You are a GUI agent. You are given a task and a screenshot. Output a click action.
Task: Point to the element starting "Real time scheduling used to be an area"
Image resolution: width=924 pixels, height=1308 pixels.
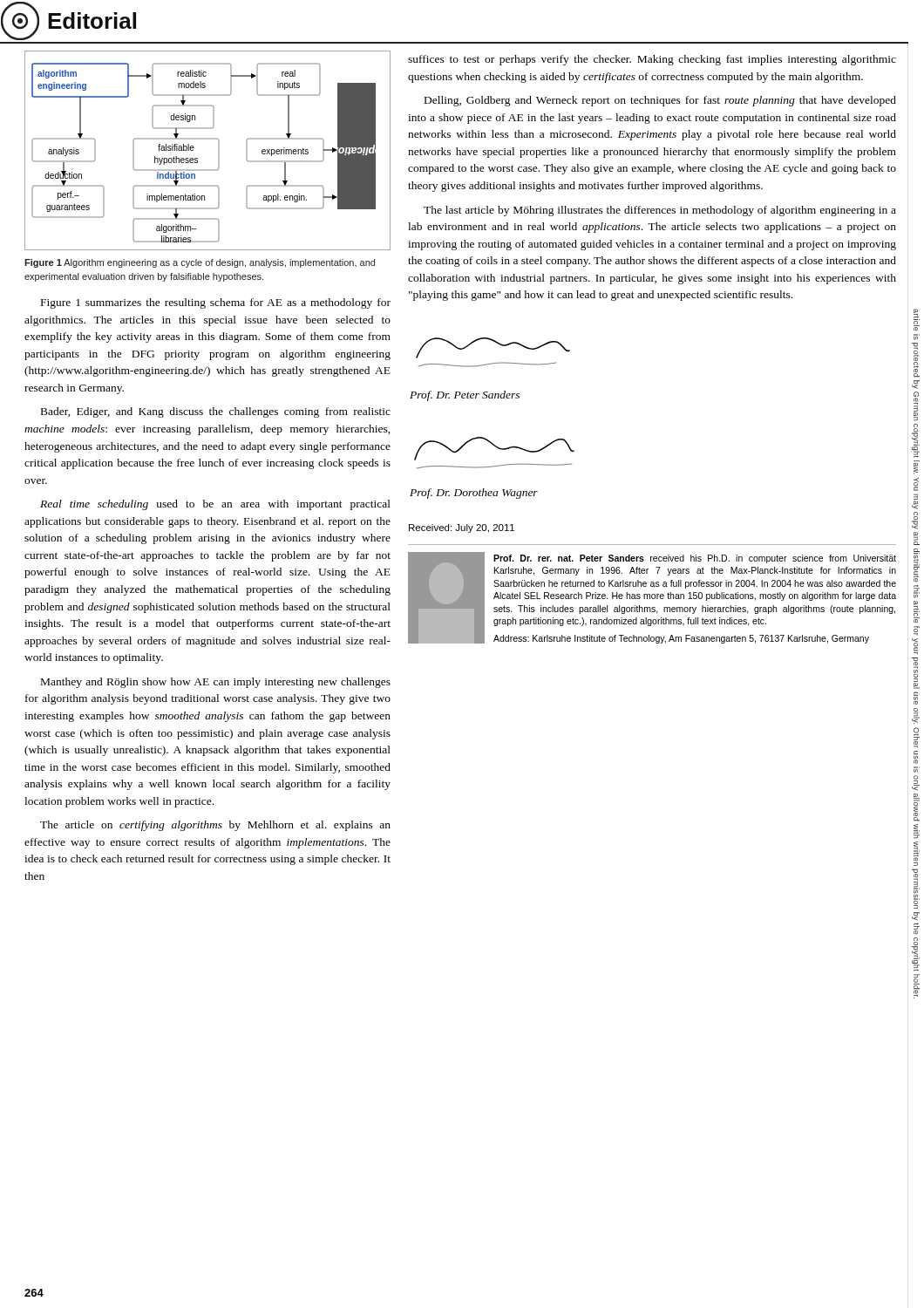(207, 580)
